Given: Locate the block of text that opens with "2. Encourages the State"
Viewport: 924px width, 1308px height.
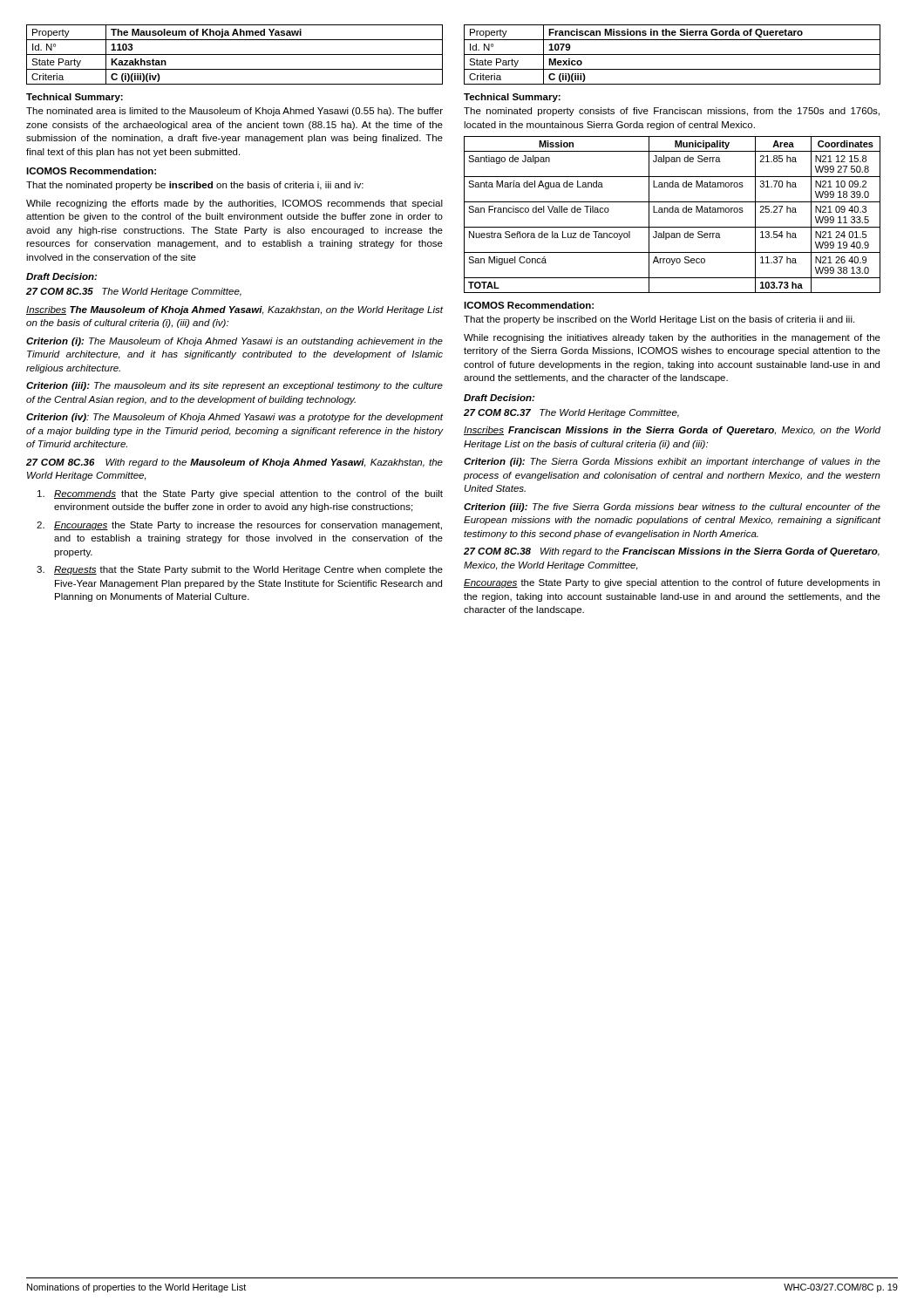Looking at the screenshot, I should point(240,539).
